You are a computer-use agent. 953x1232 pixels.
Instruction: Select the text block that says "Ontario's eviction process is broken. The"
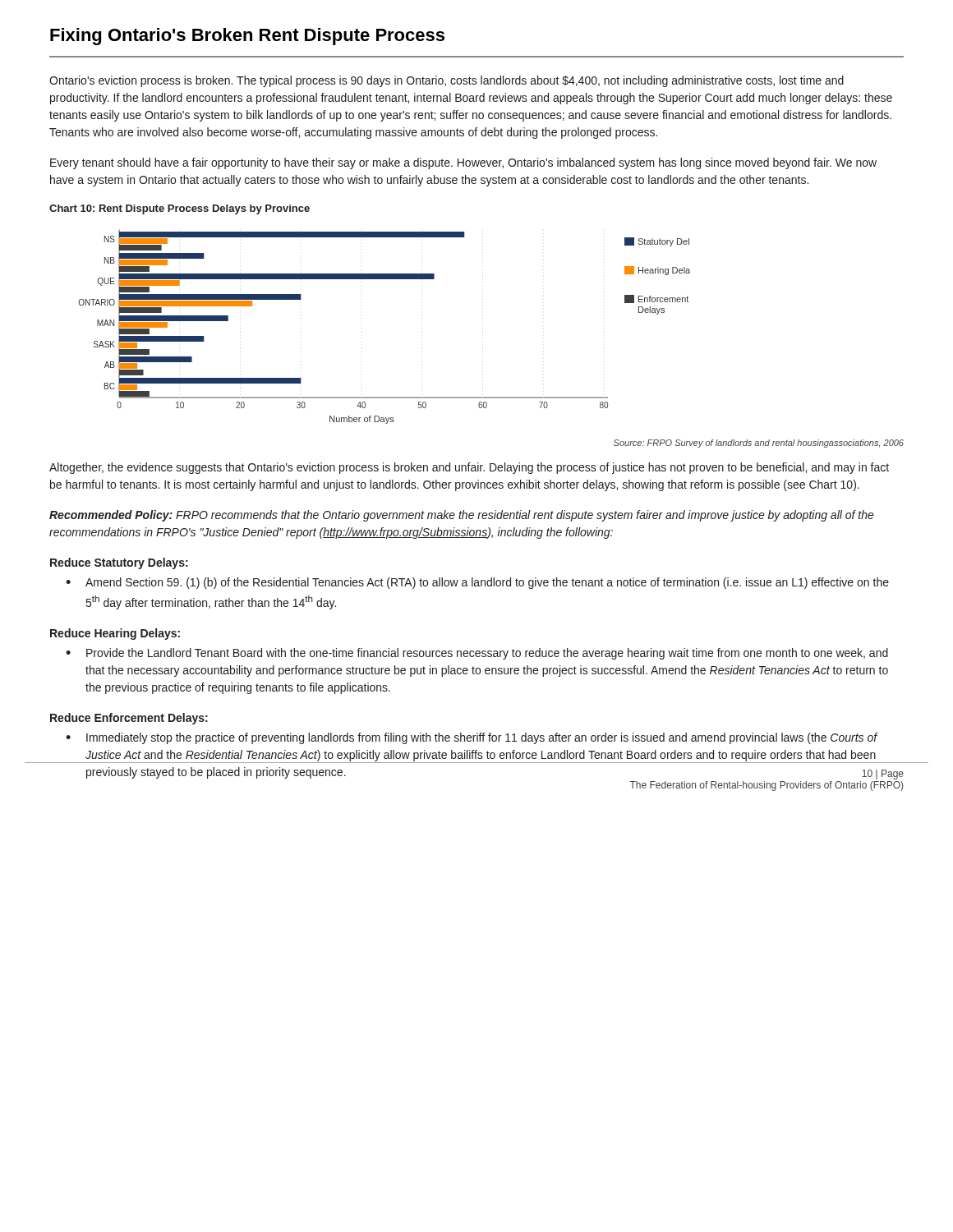(x=471, y=106)
